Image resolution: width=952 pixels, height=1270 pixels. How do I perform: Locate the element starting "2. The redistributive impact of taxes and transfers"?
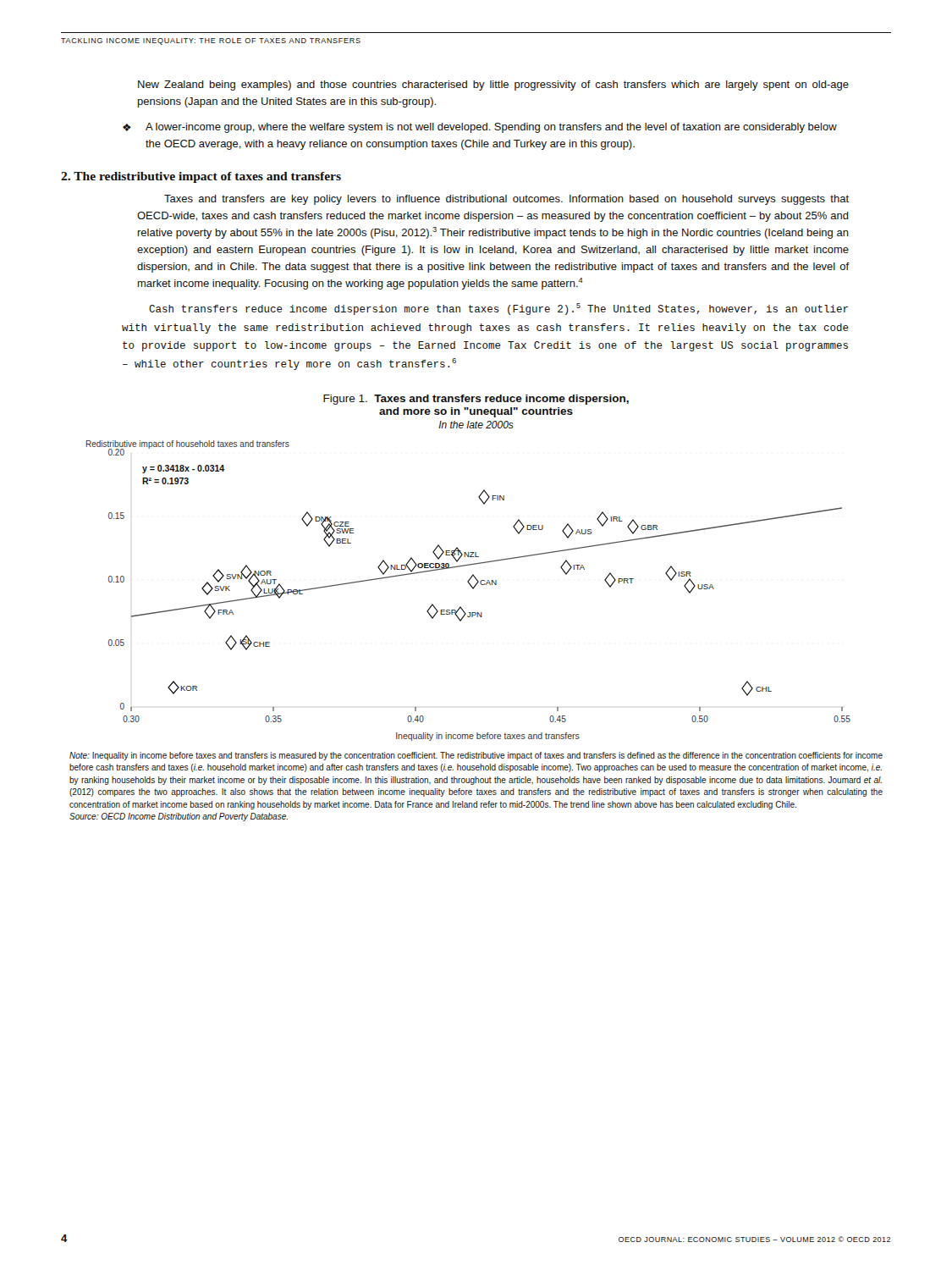(x=201, y=175)
